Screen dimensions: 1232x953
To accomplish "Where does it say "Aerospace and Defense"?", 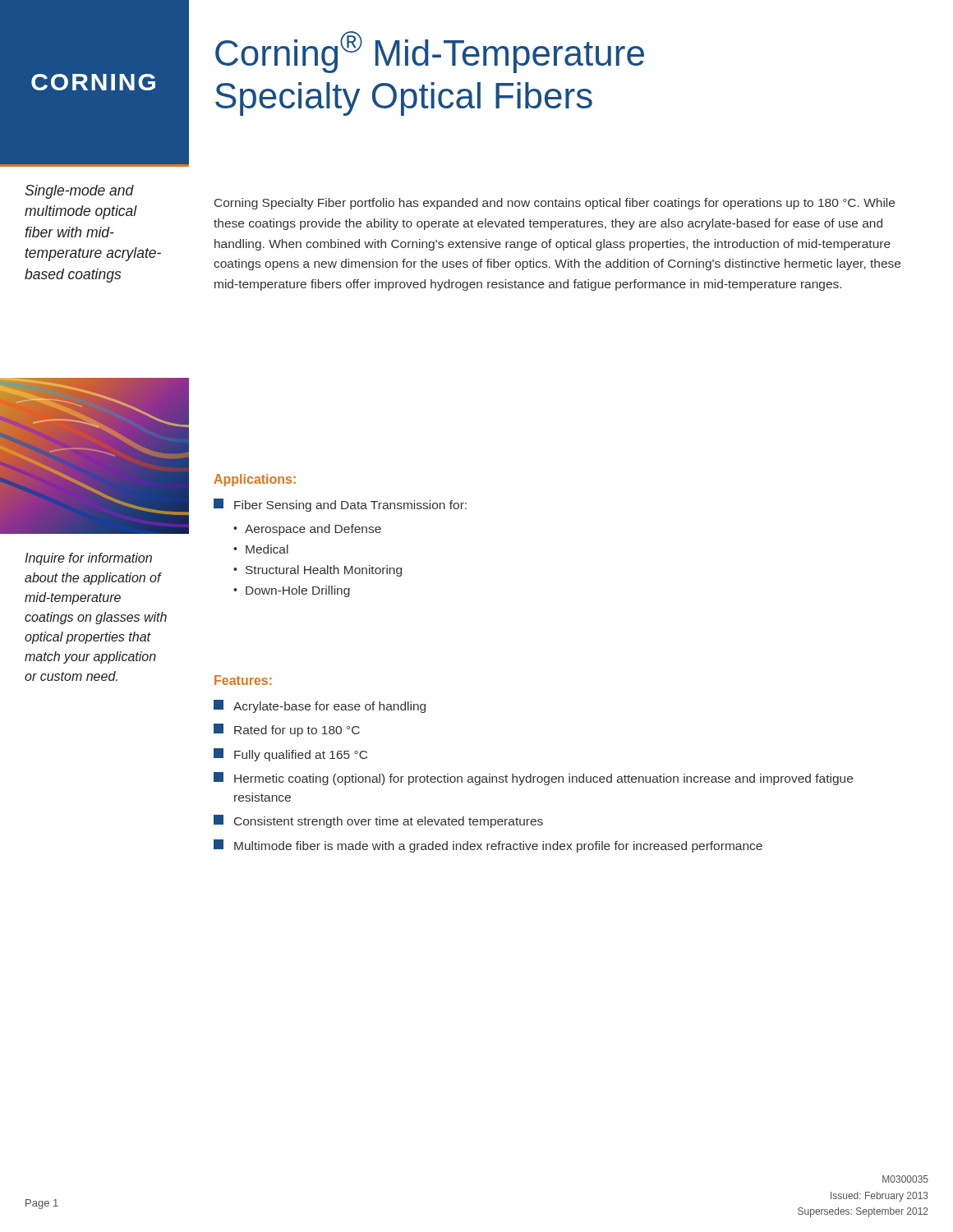I will pos(313,529).
